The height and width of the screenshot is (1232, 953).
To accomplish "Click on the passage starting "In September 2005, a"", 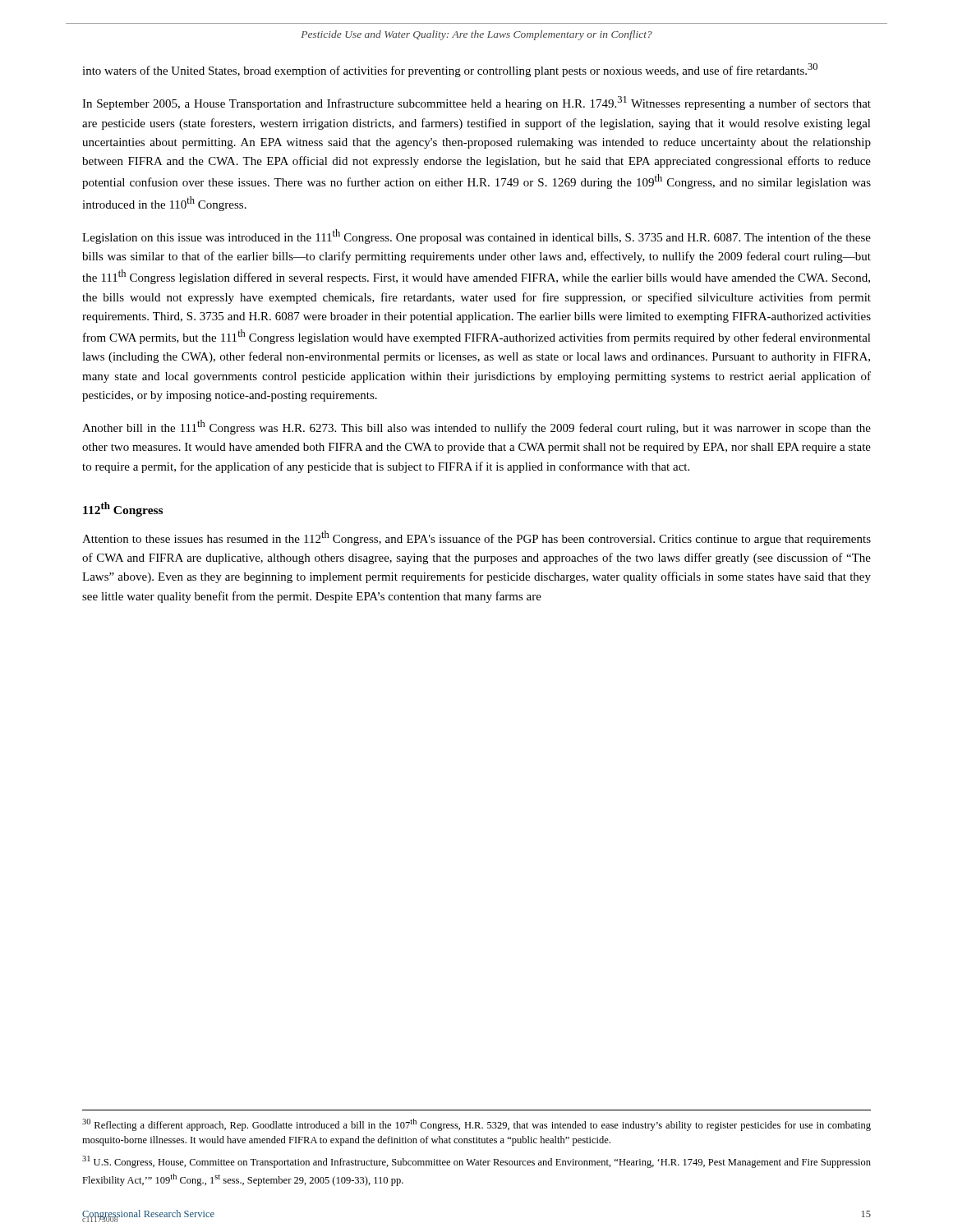I will click(x=476, y=152).
